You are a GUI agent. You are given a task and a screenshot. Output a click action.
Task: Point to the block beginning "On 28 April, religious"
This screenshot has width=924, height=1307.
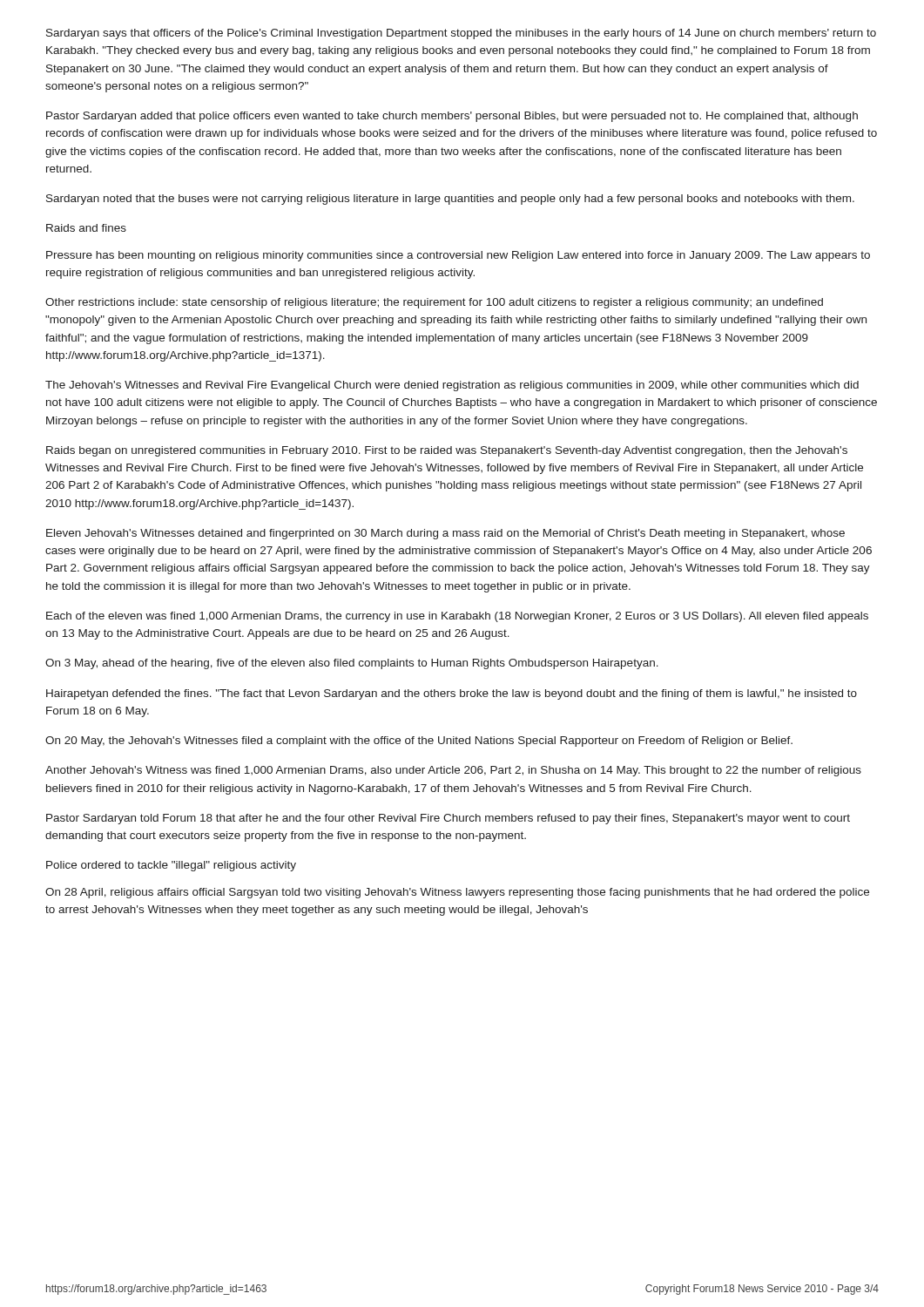458,900
